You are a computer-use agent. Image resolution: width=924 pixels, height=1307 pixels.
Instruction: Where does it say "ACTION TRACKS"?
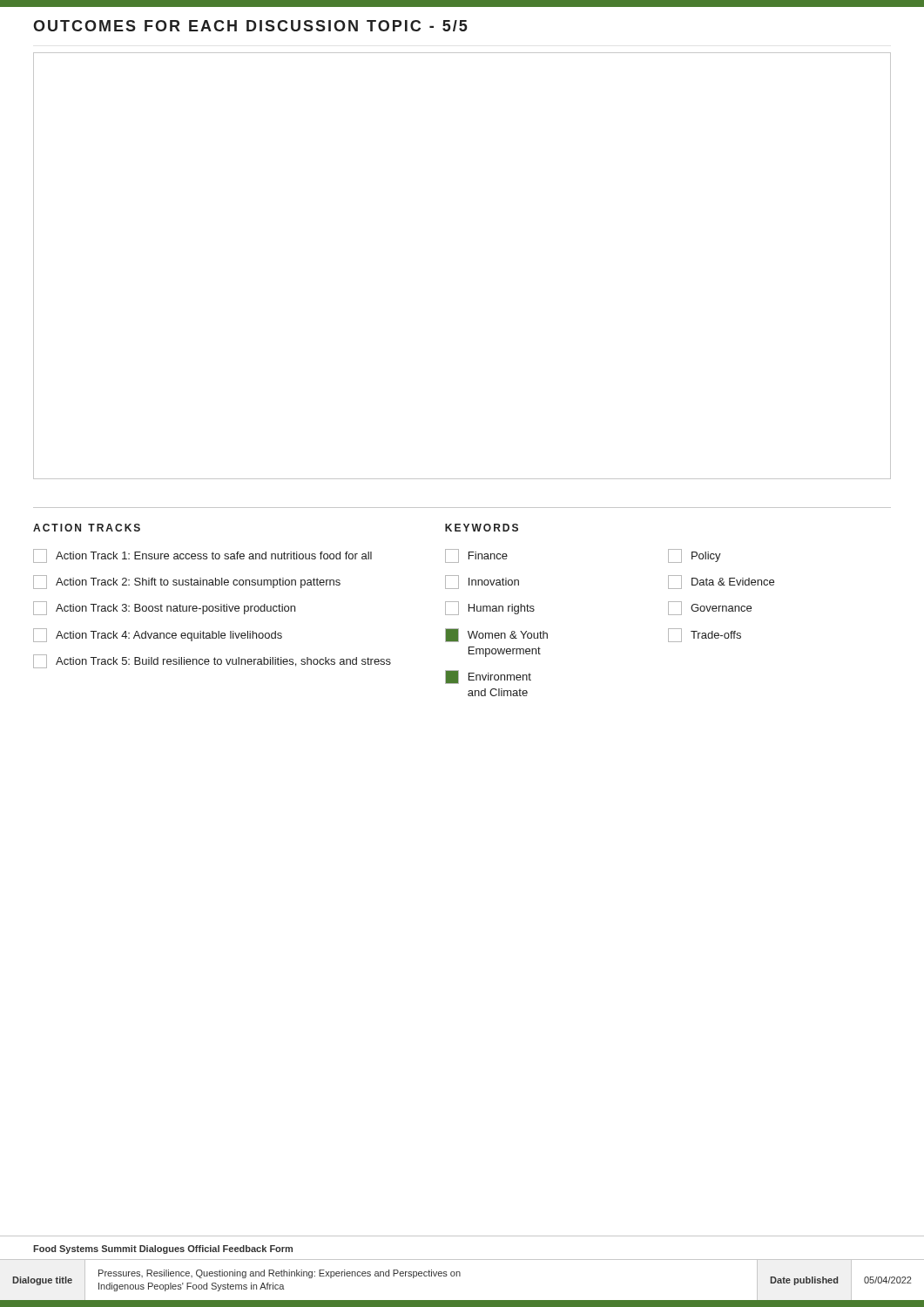(x=88, y=528)
